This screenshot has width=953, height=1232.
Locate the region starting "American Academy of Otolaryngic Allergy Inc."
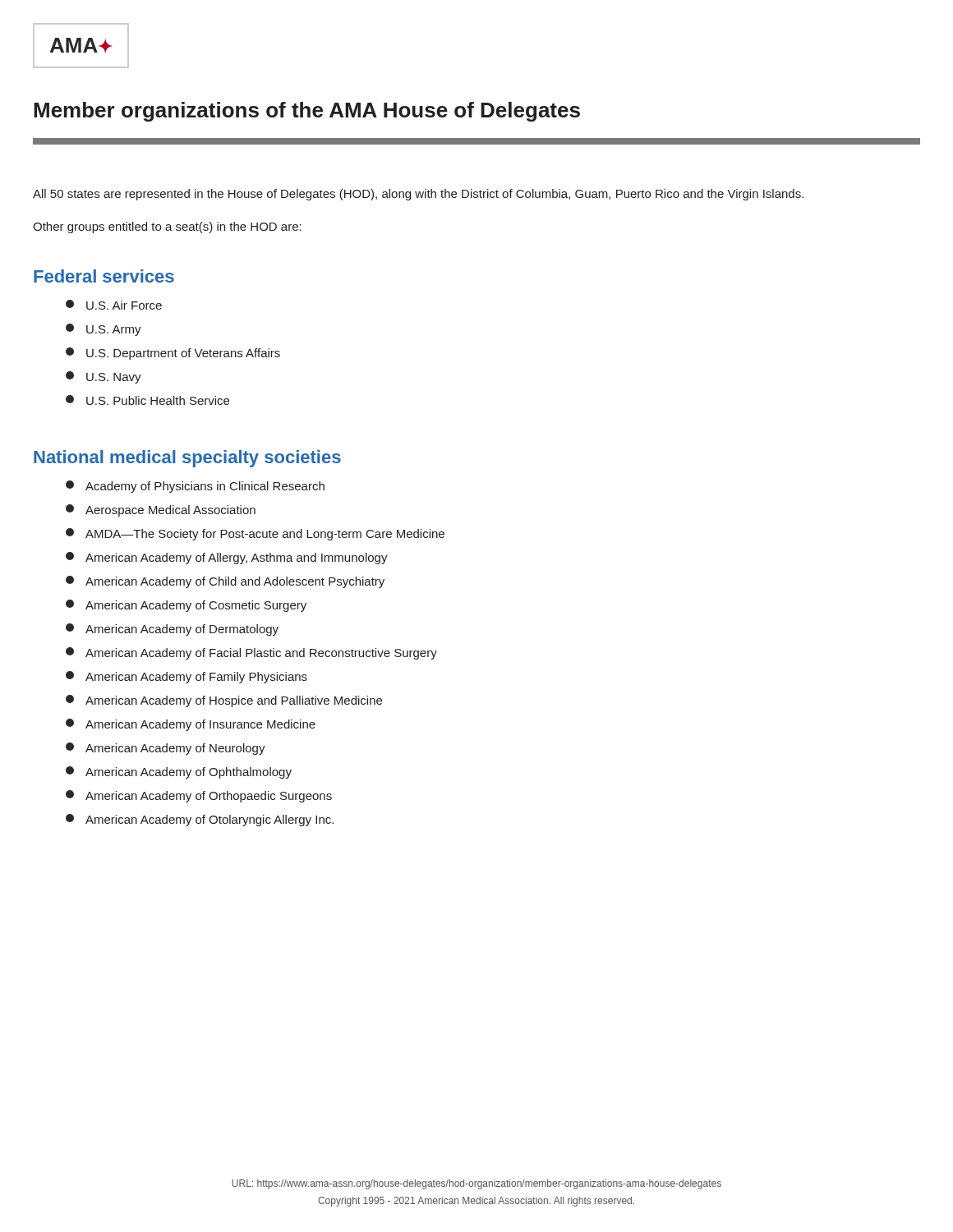pyautogui.click(x=200, y=820)
